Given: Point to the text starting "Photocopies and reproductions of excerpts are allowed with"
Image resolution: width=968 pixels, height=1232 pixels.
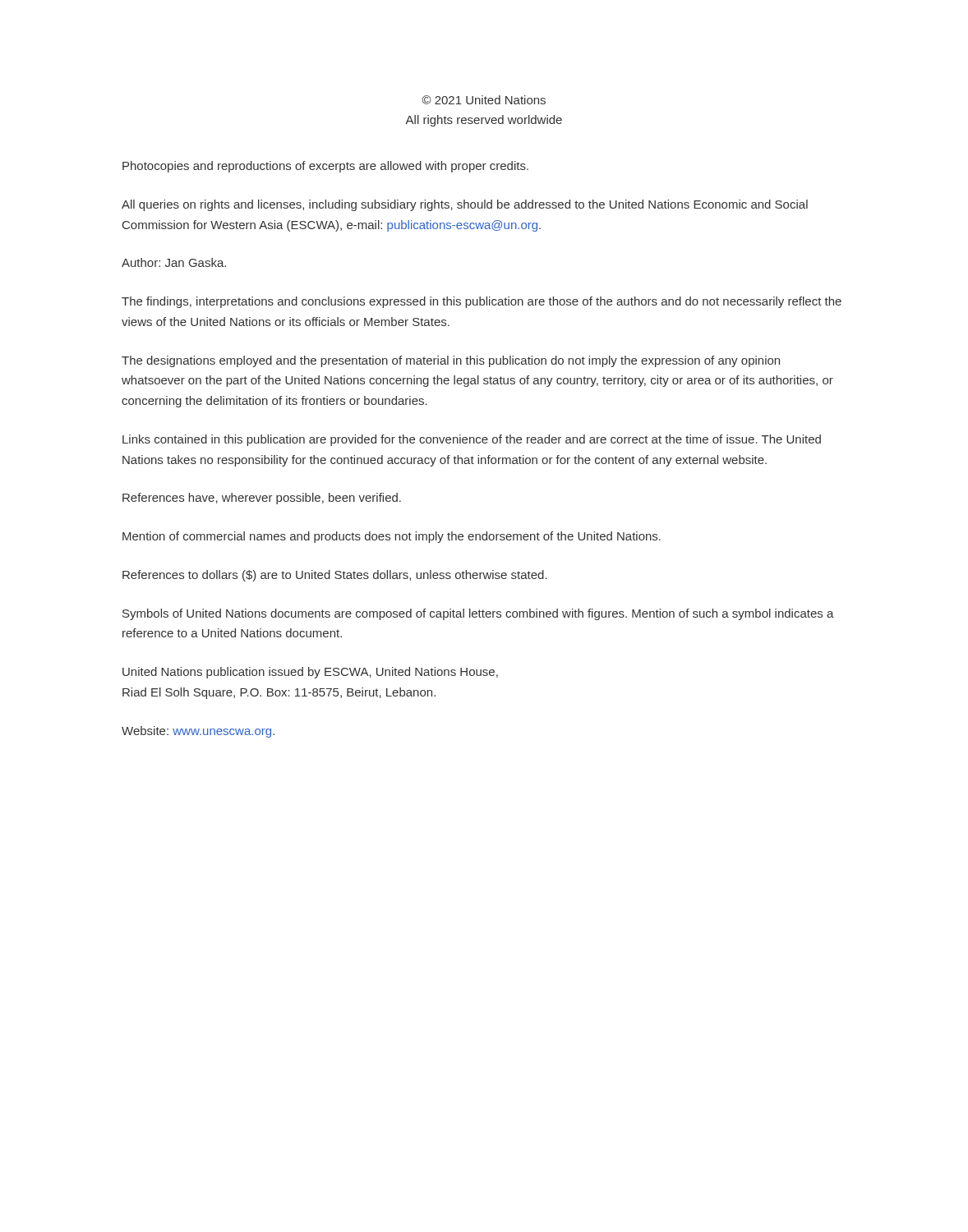Looking at the screenshot, I should pyautogui.click(x=325, y=166).
